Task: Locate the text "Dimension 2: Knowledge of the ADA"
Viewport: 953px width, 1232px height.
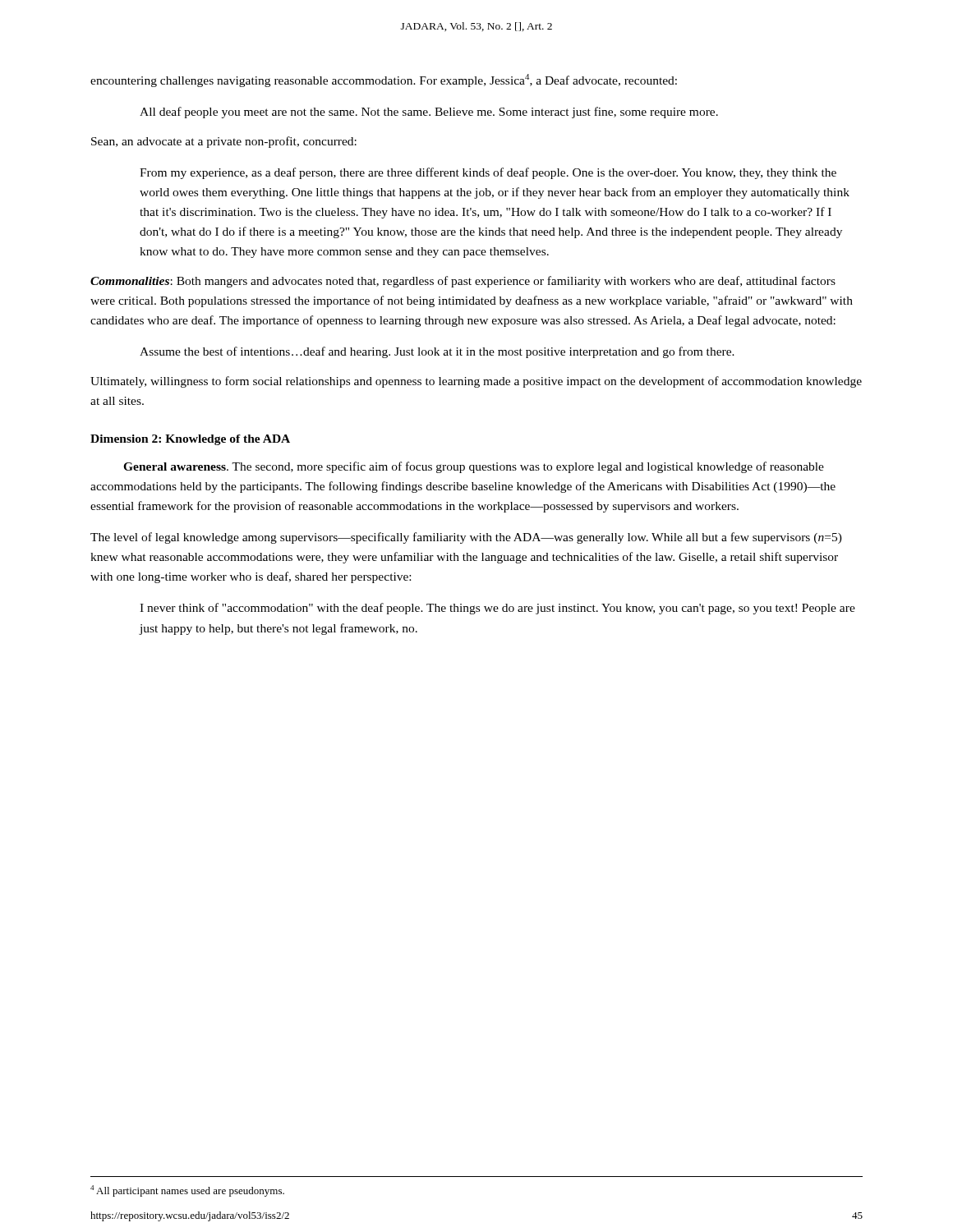Action: (x=190, y=438)
